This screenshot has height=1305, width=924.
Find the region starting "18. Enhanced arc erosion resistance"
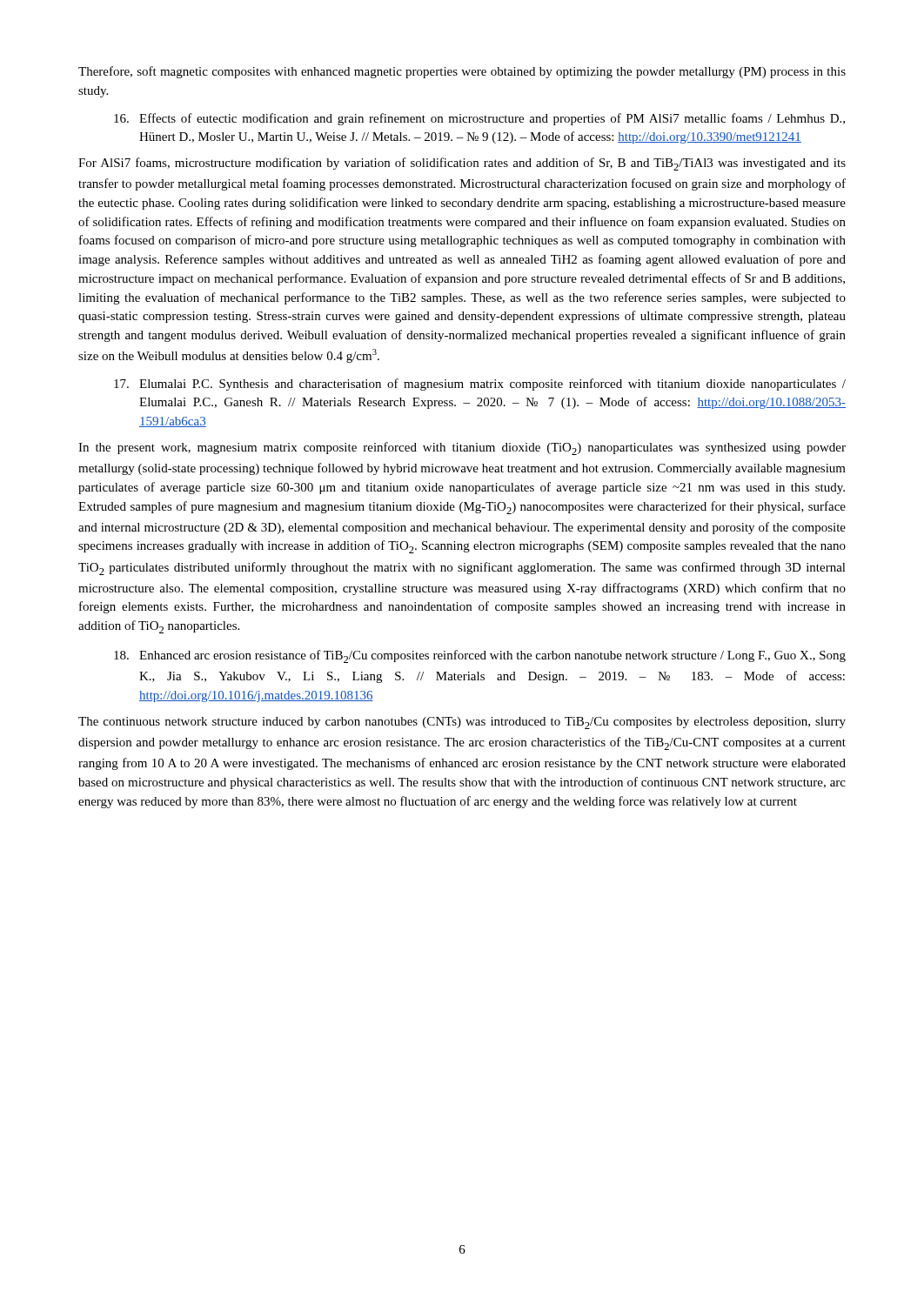tap(479, 676)
